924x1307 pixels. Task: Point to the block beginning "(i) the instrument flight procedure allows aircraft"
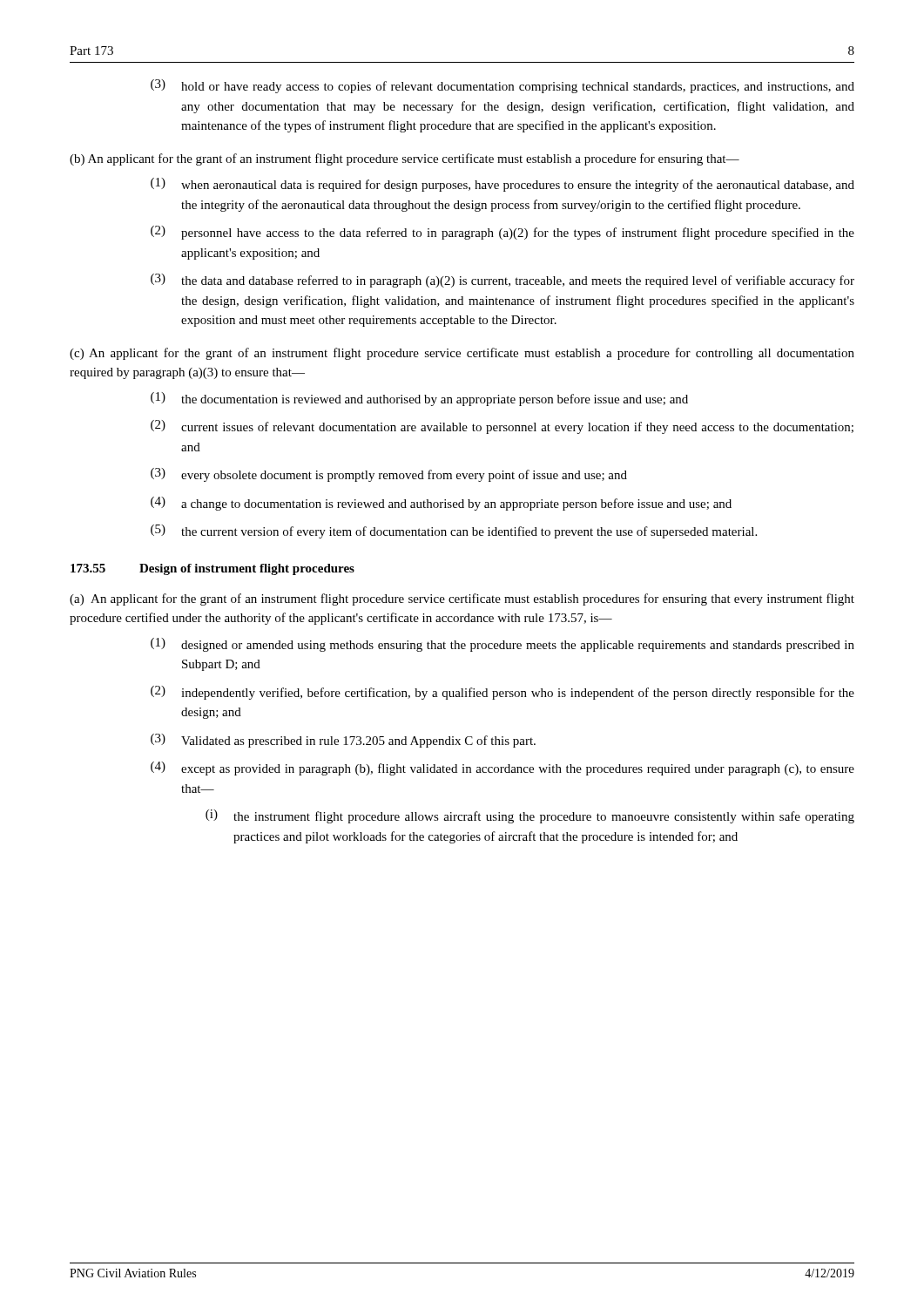(510, 826)
